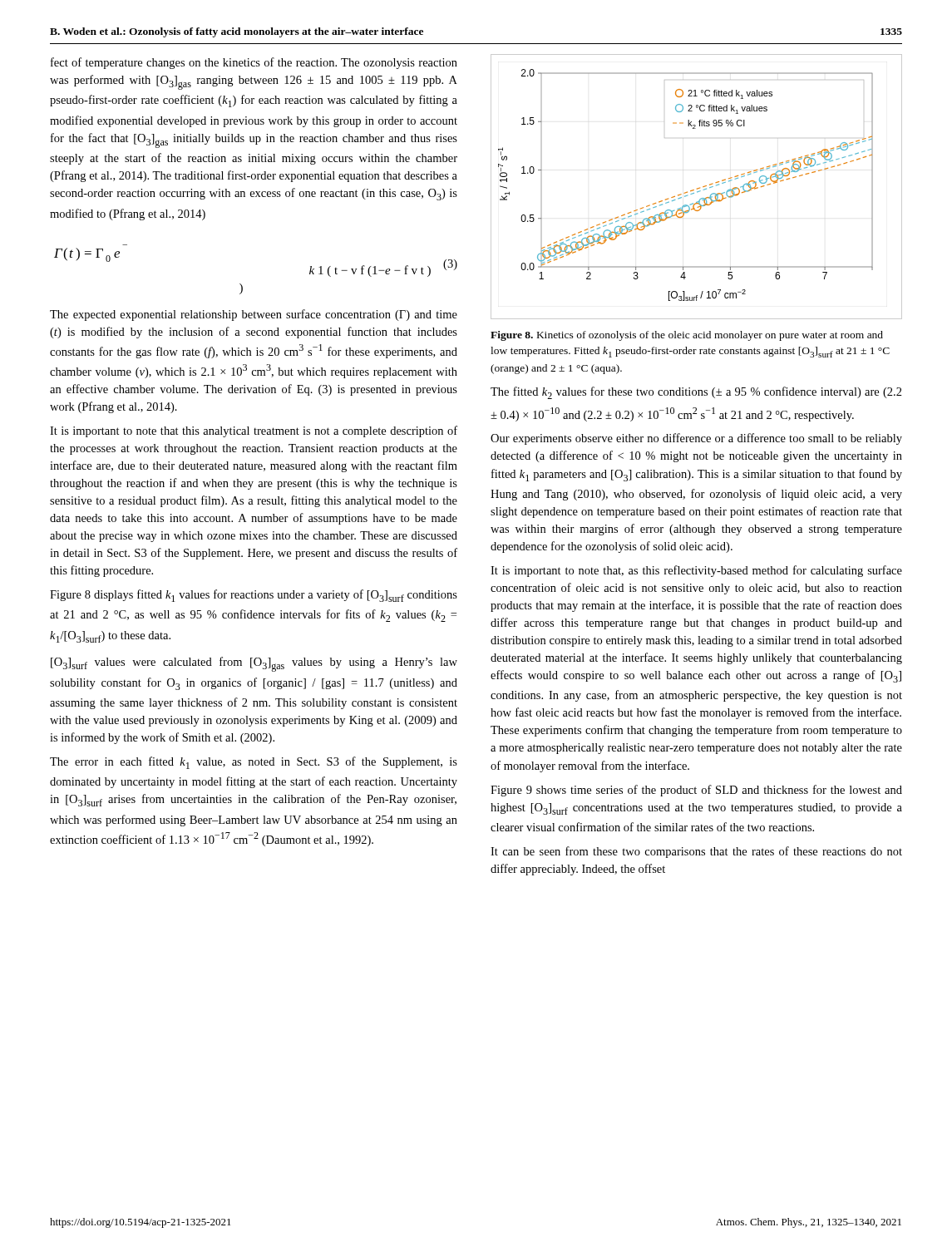This screenshot has width=952, height=1247.
Task: Locate the text block starting "Figure 9 shows time series of"
Action: [696, 809]
